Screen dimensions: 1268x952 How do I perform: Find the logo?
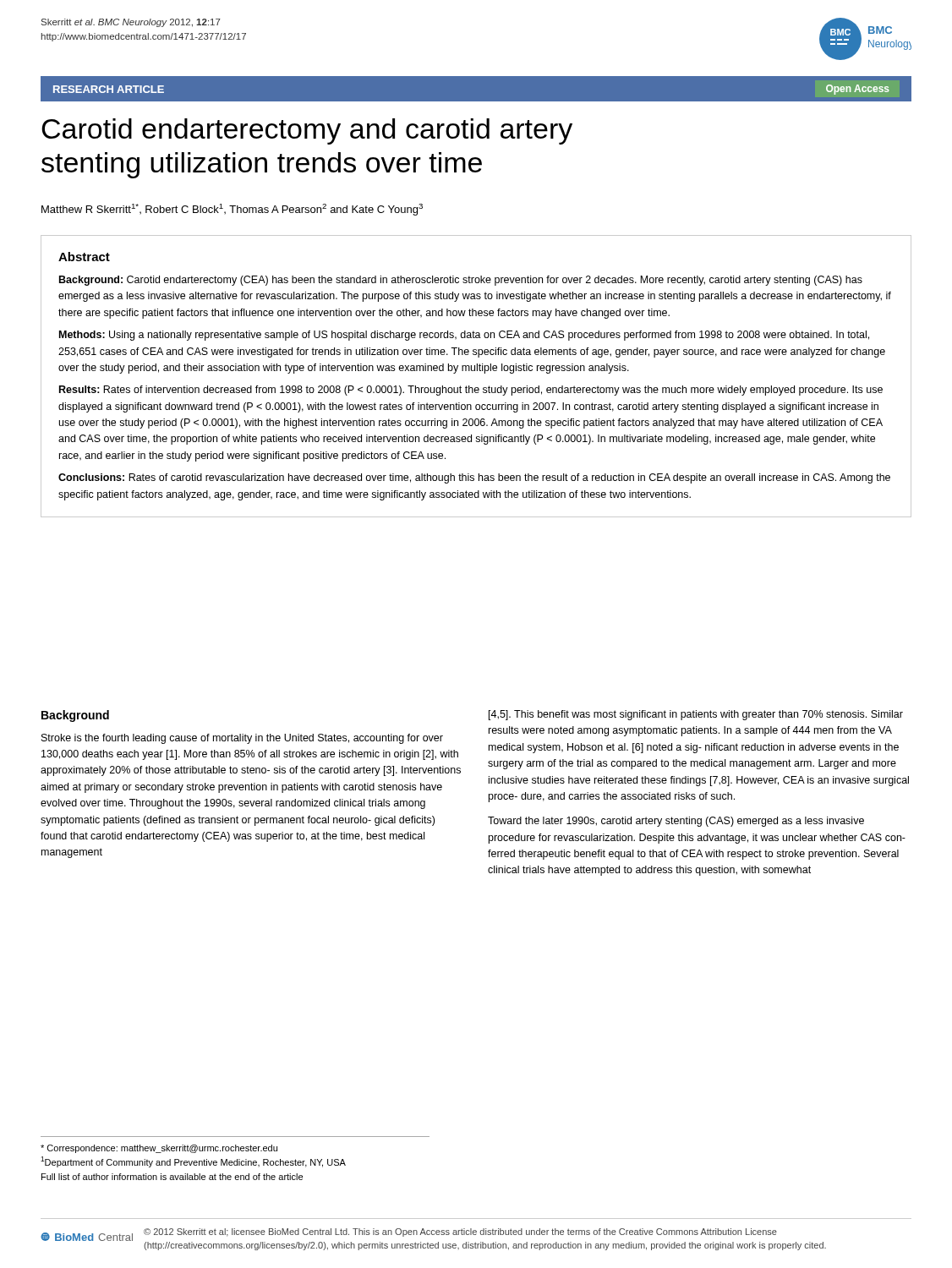865,41
